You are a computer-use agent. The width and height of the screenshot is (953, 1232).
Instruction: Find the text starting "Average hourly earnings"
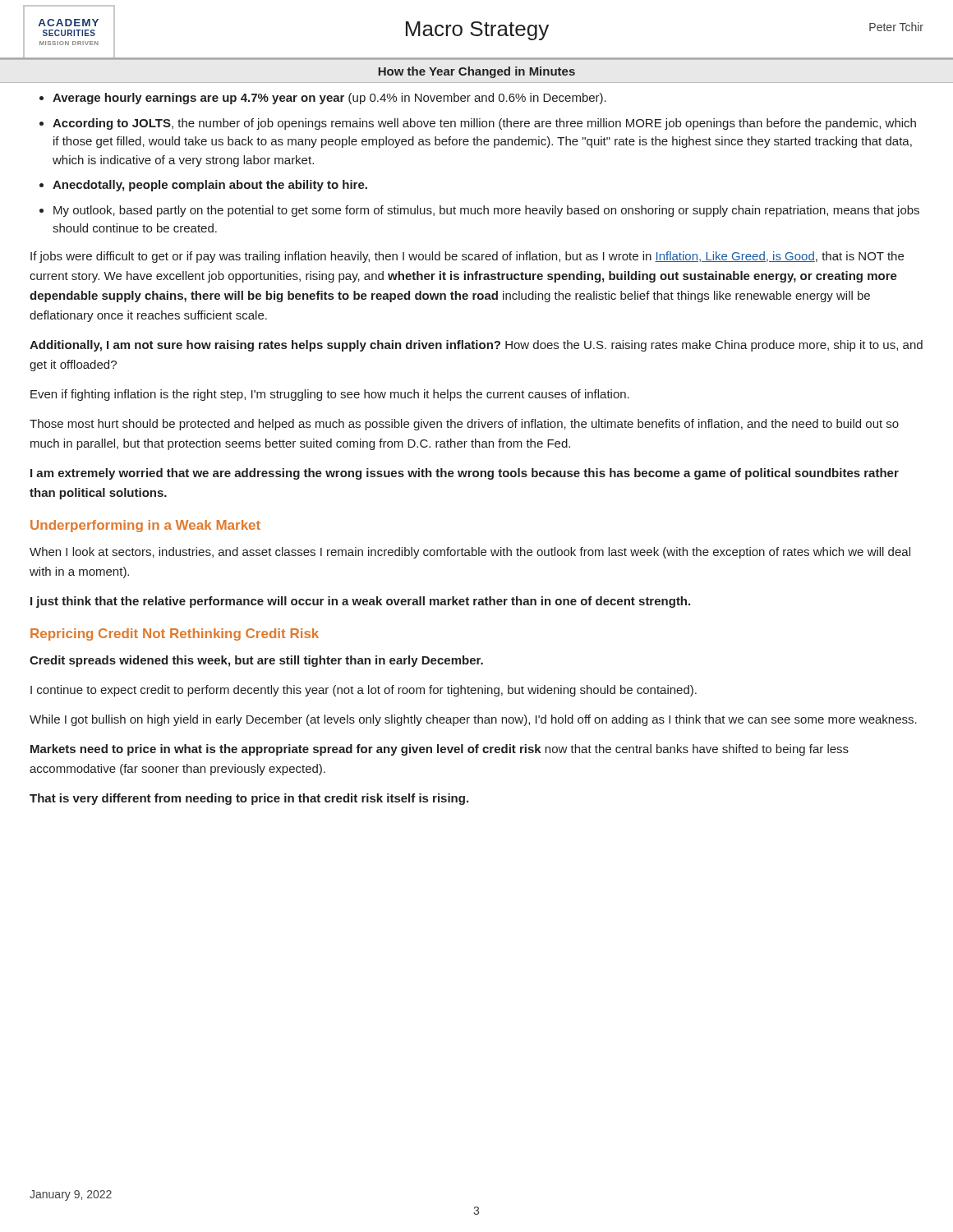[330, 97]
